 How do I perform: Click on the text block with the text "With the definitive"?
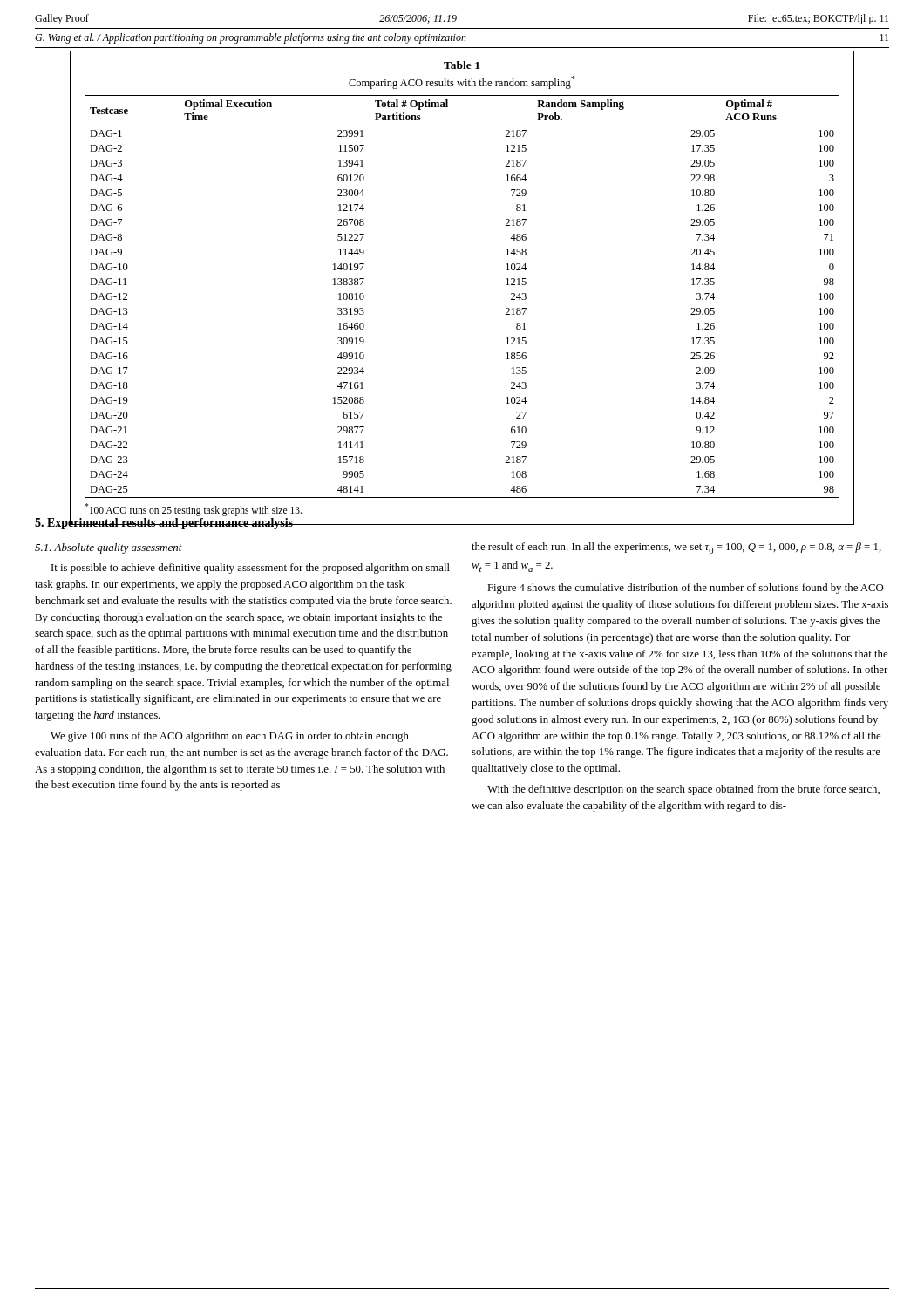click(x=676, y=797)
